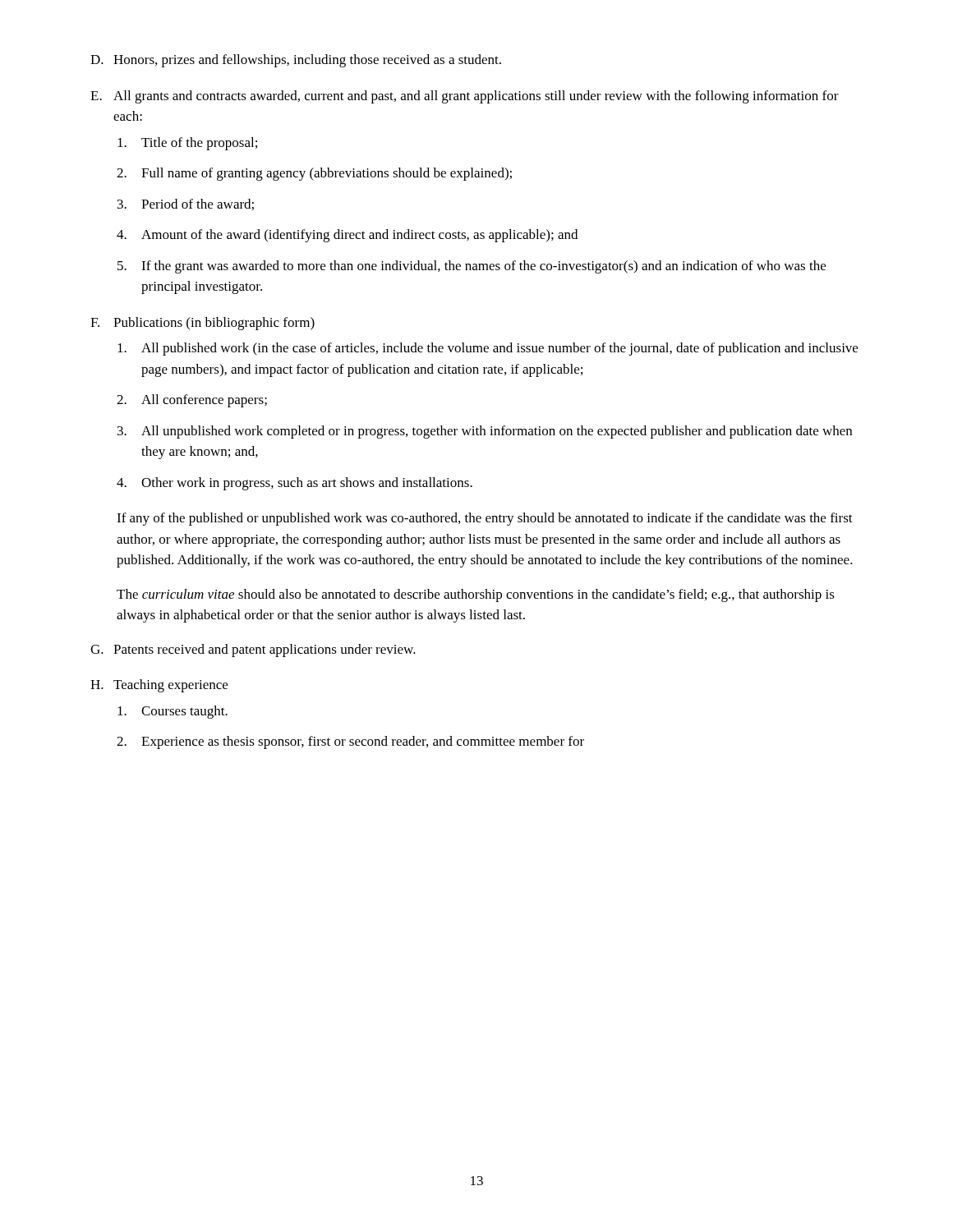Viewport: 953px width, 1232px height.
Task: Find the list item containing "5. If the"
Action: (x=490, y=276)
